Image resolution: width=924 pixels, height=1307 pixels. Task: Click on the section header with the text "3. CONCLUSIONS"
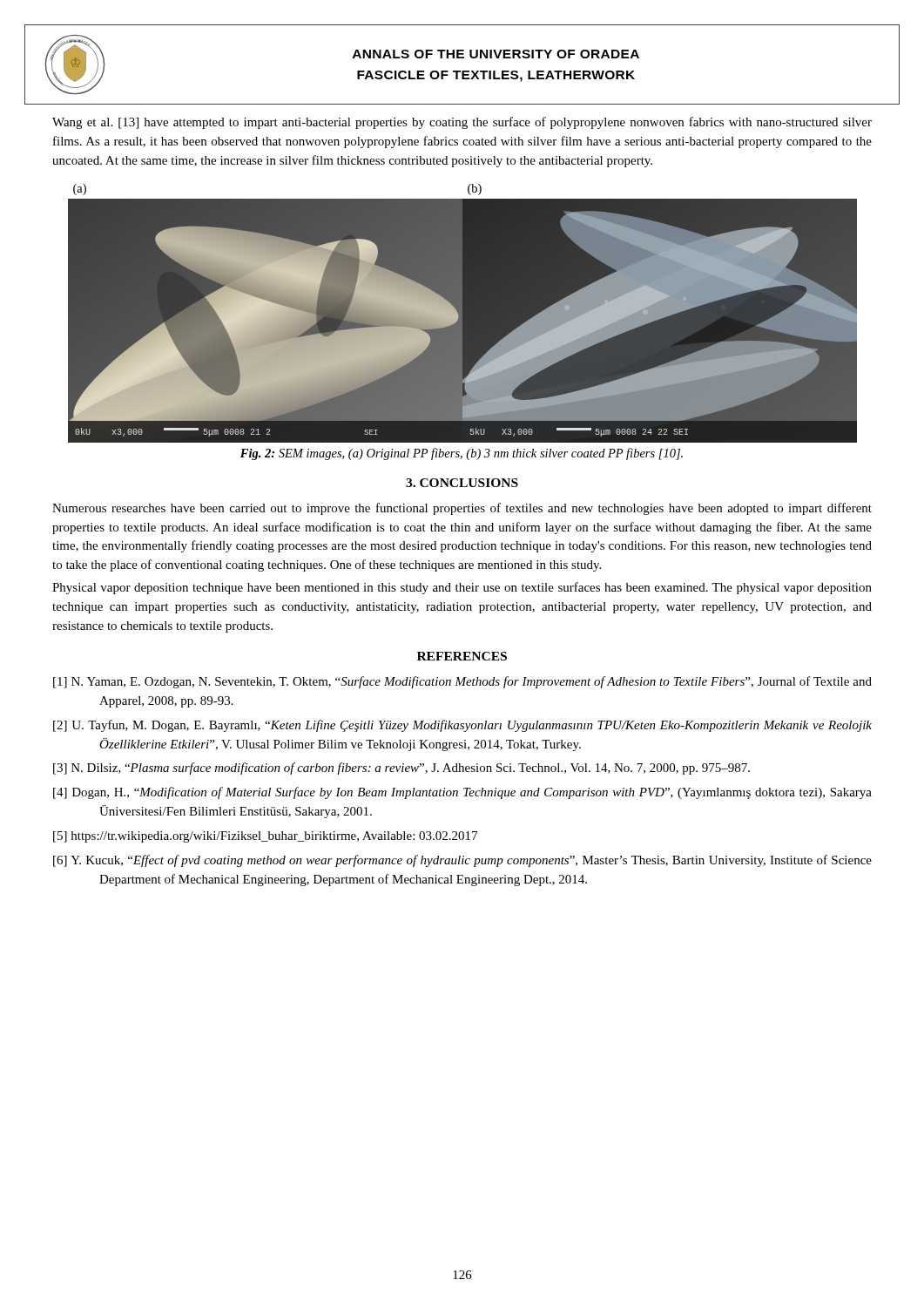point(462,482)
